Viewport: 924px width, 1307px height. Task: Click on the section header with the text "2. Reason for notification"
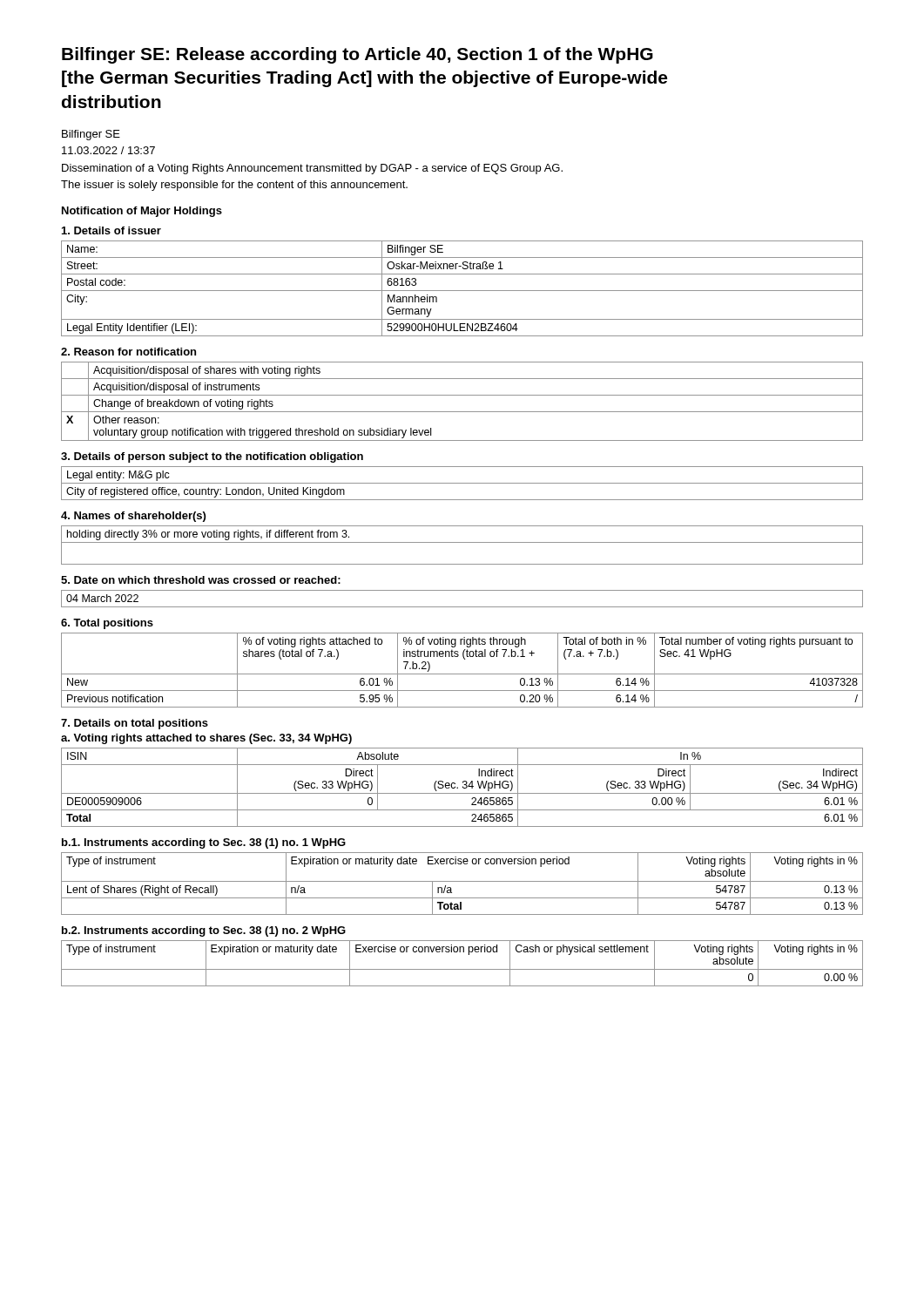coord(129,351)
